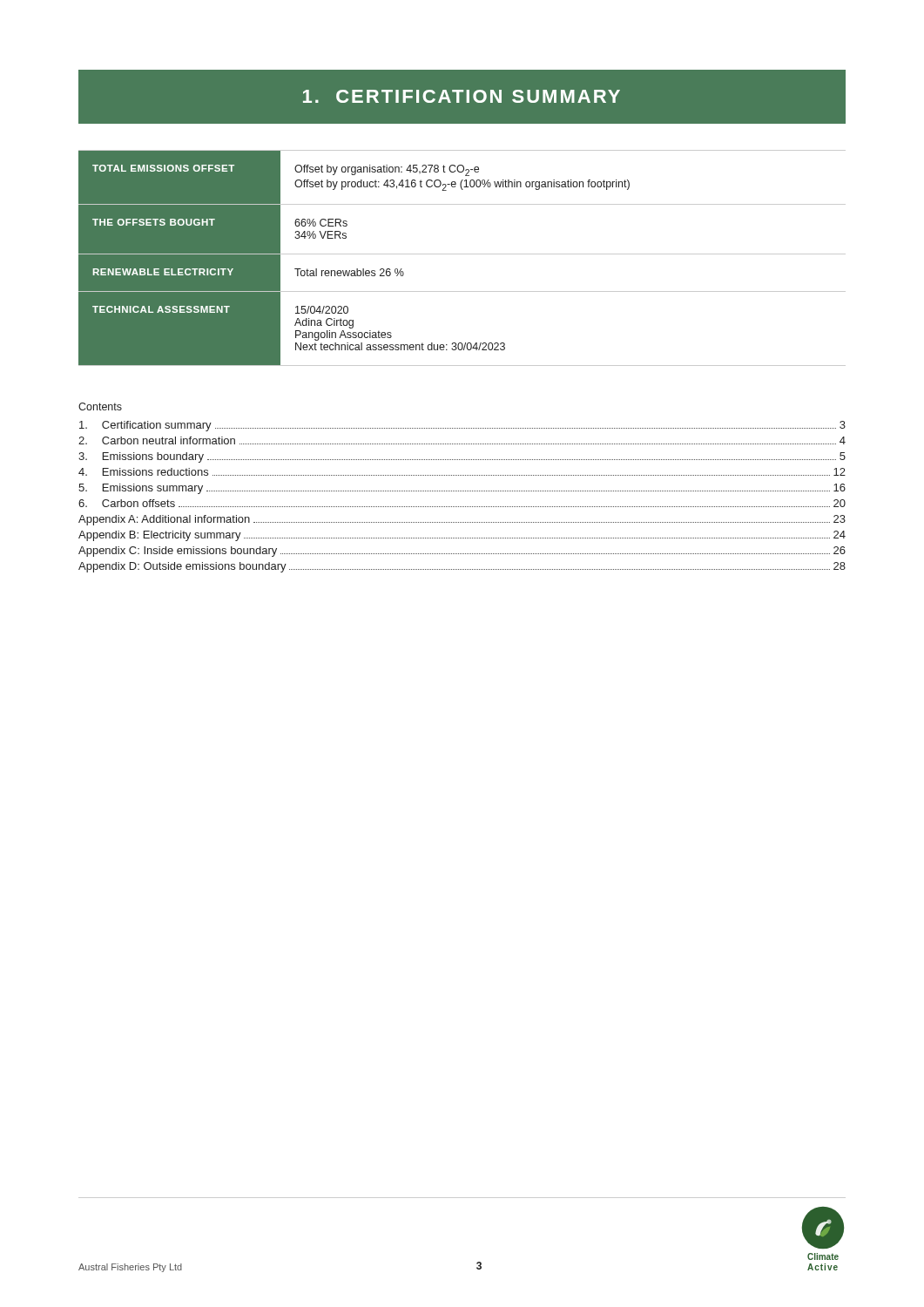The height and width of the screenshot is (1307, 924).
Task: Click on the list item that reads "3. Emissions boundary 5"
Action: coord(462,456)
